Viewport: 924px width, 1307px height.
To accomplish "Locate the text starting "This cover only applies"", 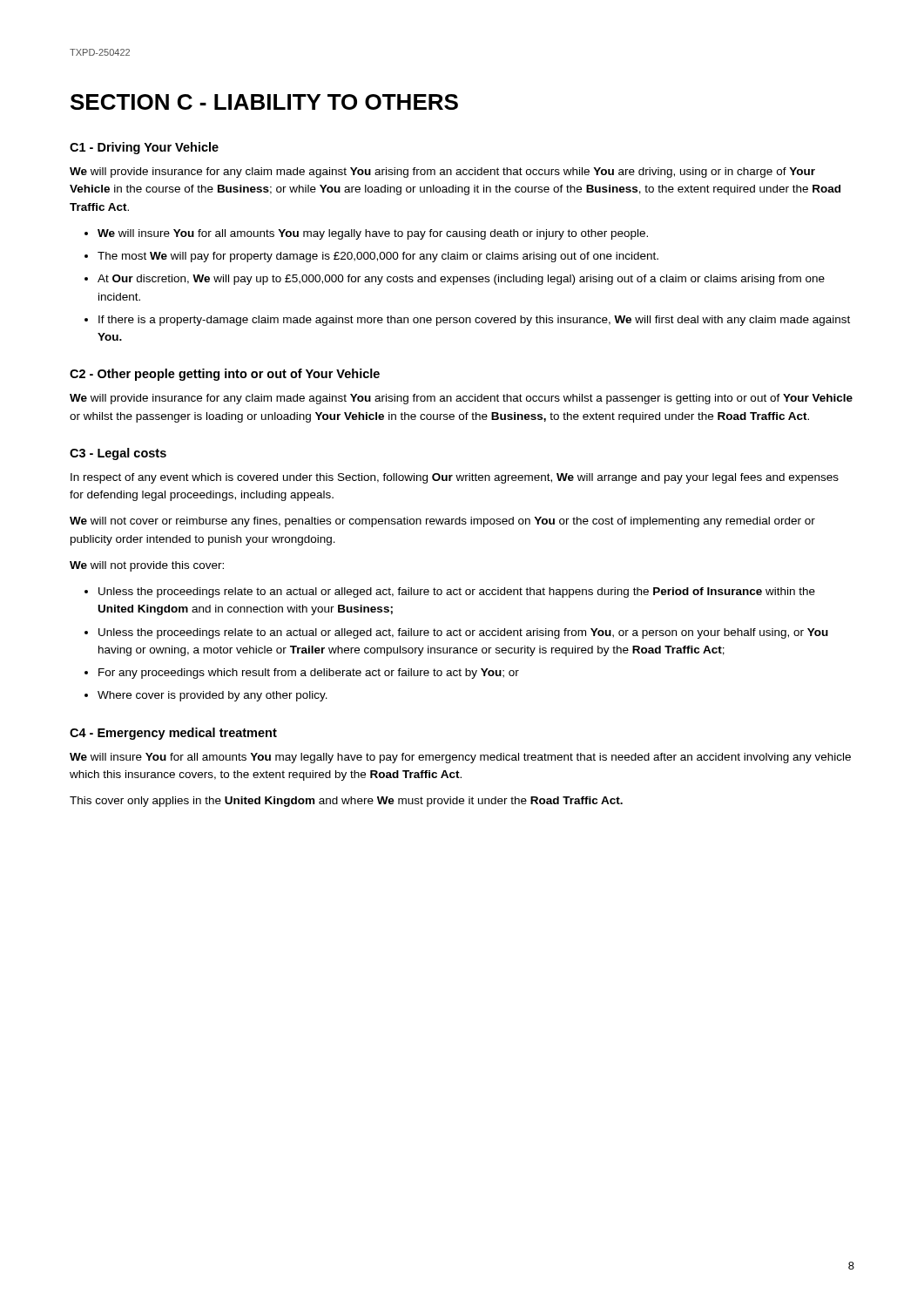I will click(x=346, y=800).
